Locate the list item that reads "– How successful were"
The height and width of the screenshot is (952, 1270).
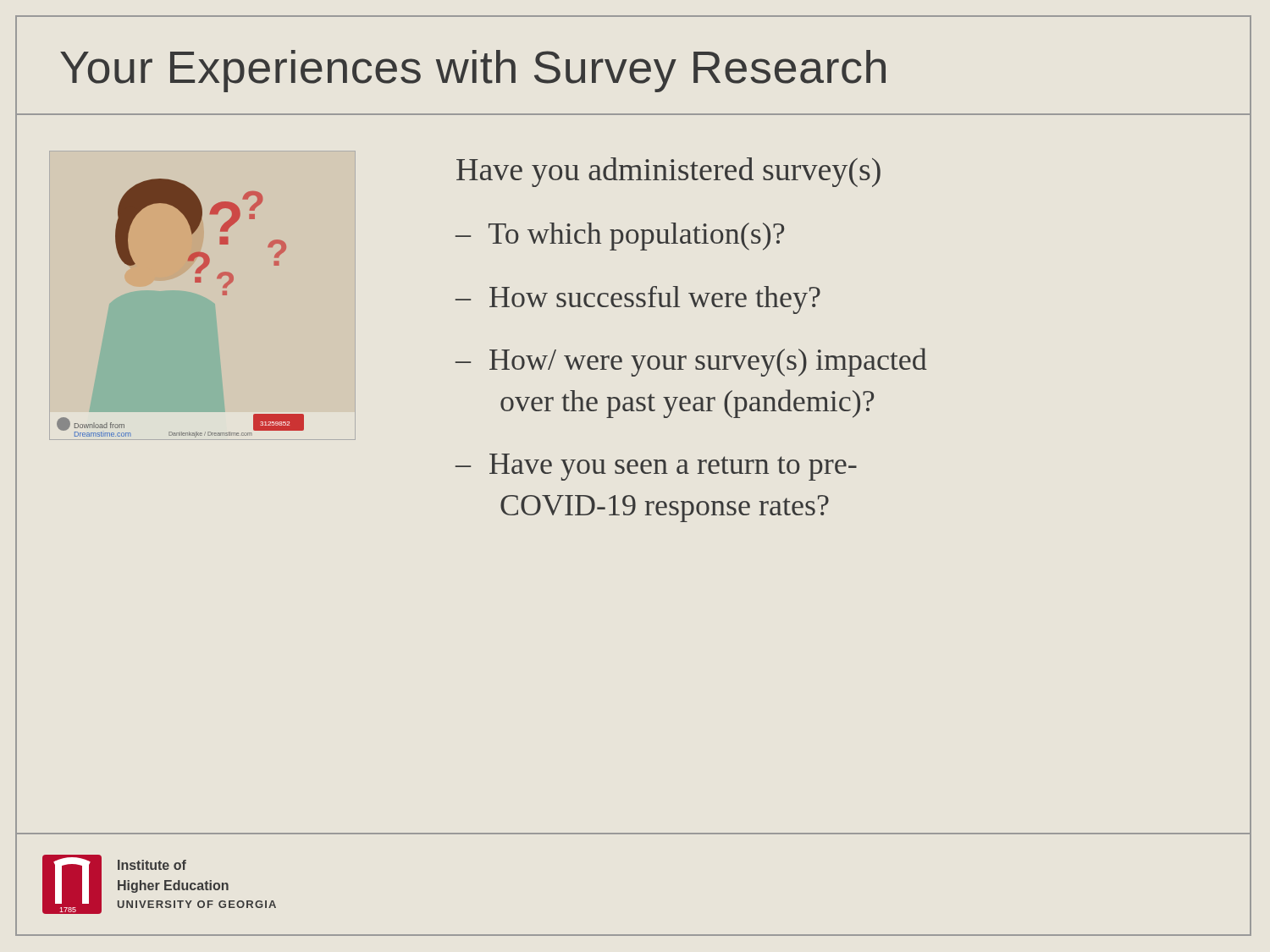tap(638, 297)
